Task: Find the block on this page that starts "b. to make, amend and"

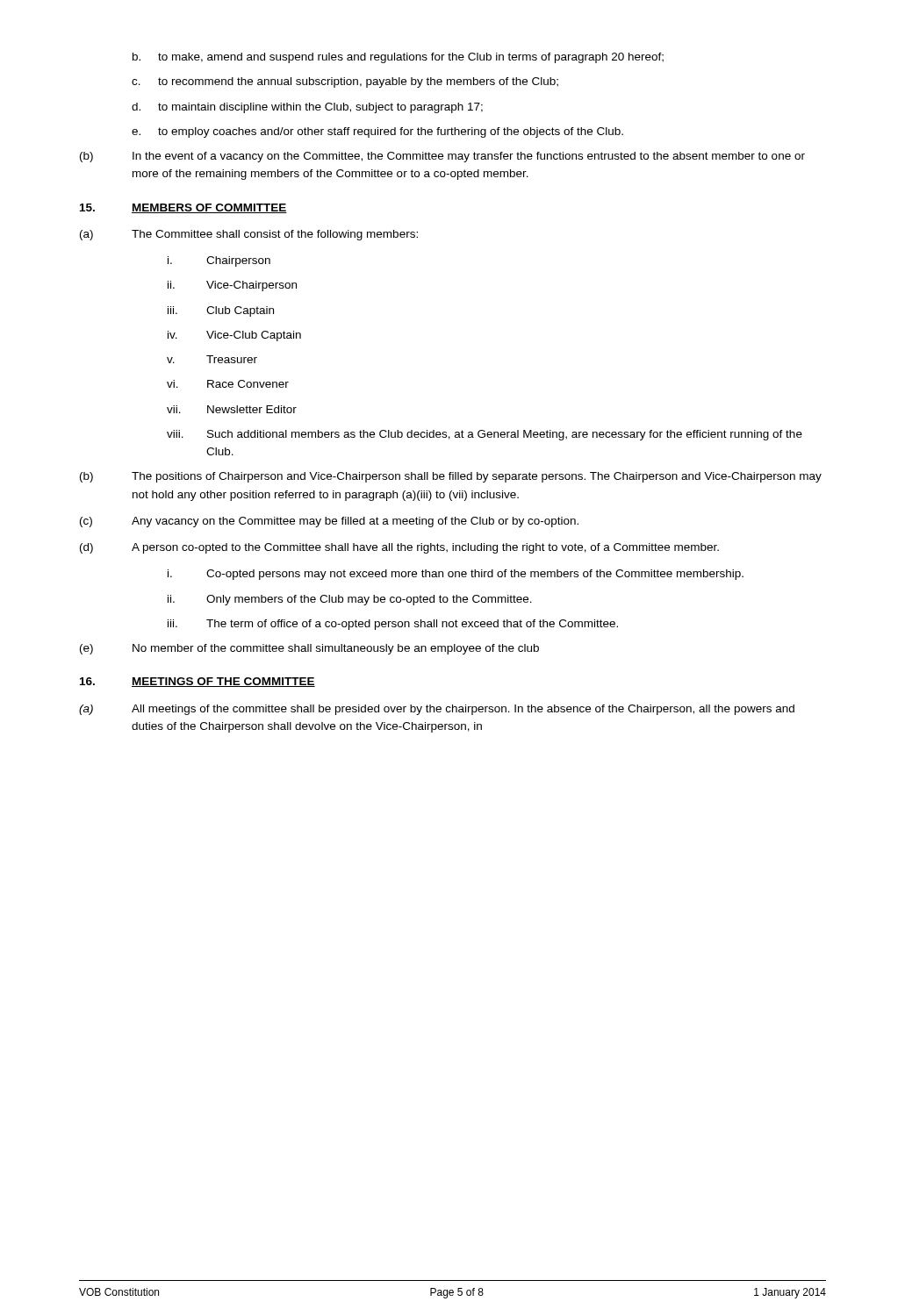Action: tap(479, 94)
